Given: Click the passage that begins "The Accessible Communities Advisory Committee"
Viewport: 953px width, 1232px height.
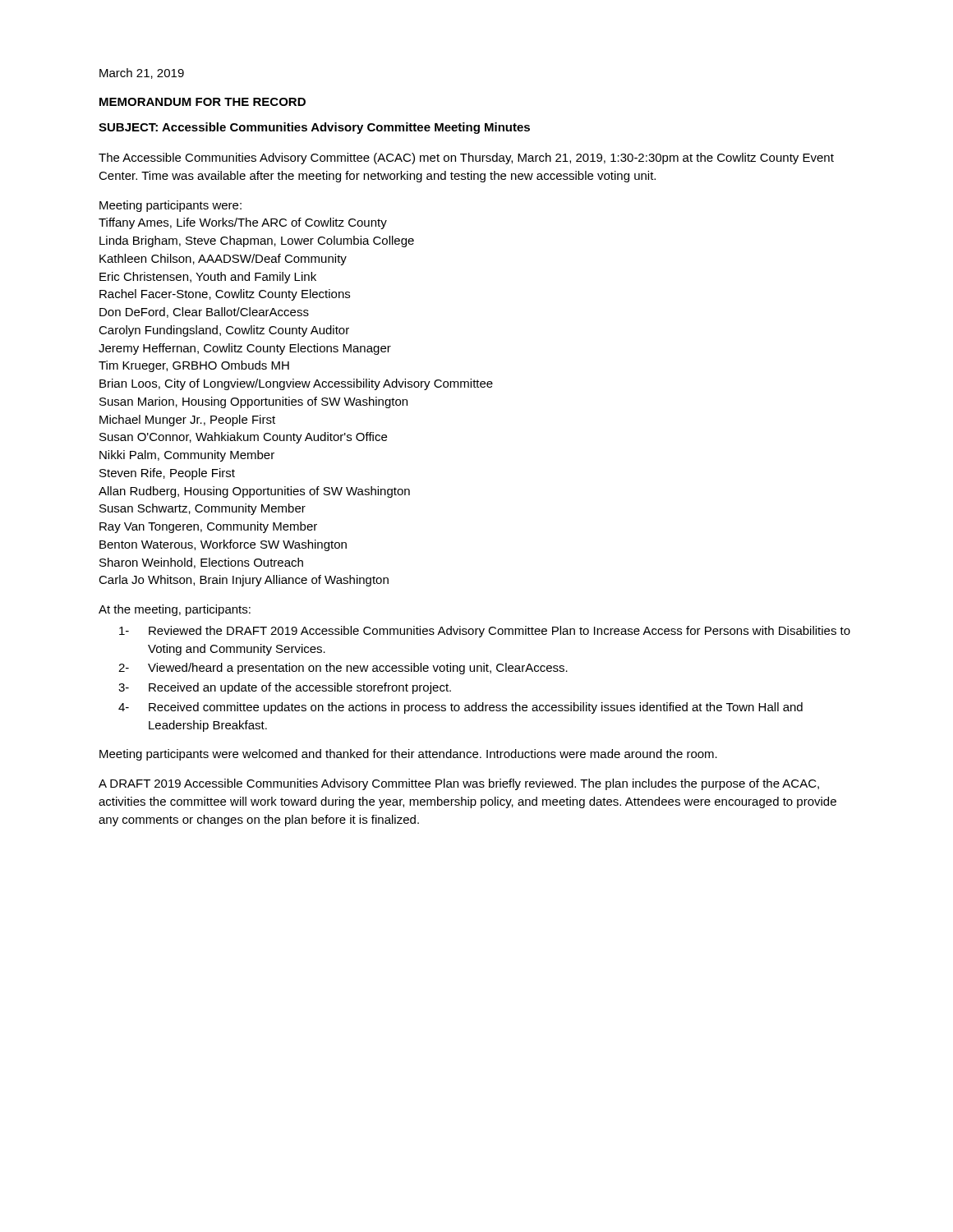Looking at the screenshot, I should pyautogui.click(x=466, y=166).
